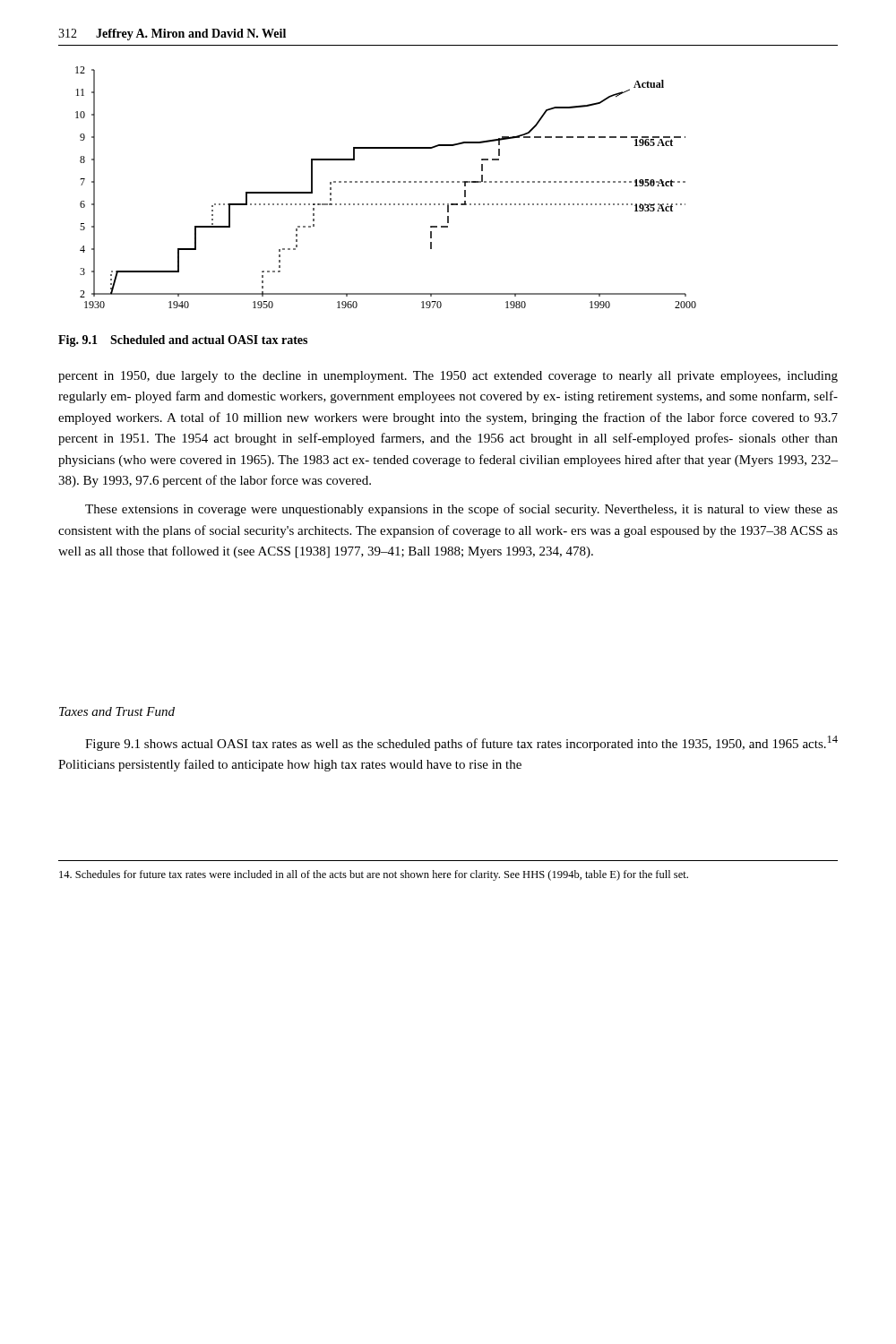
Task: Locate the caption containing "Fig. 9.1 Scheduled"
Action: point(183,340)
